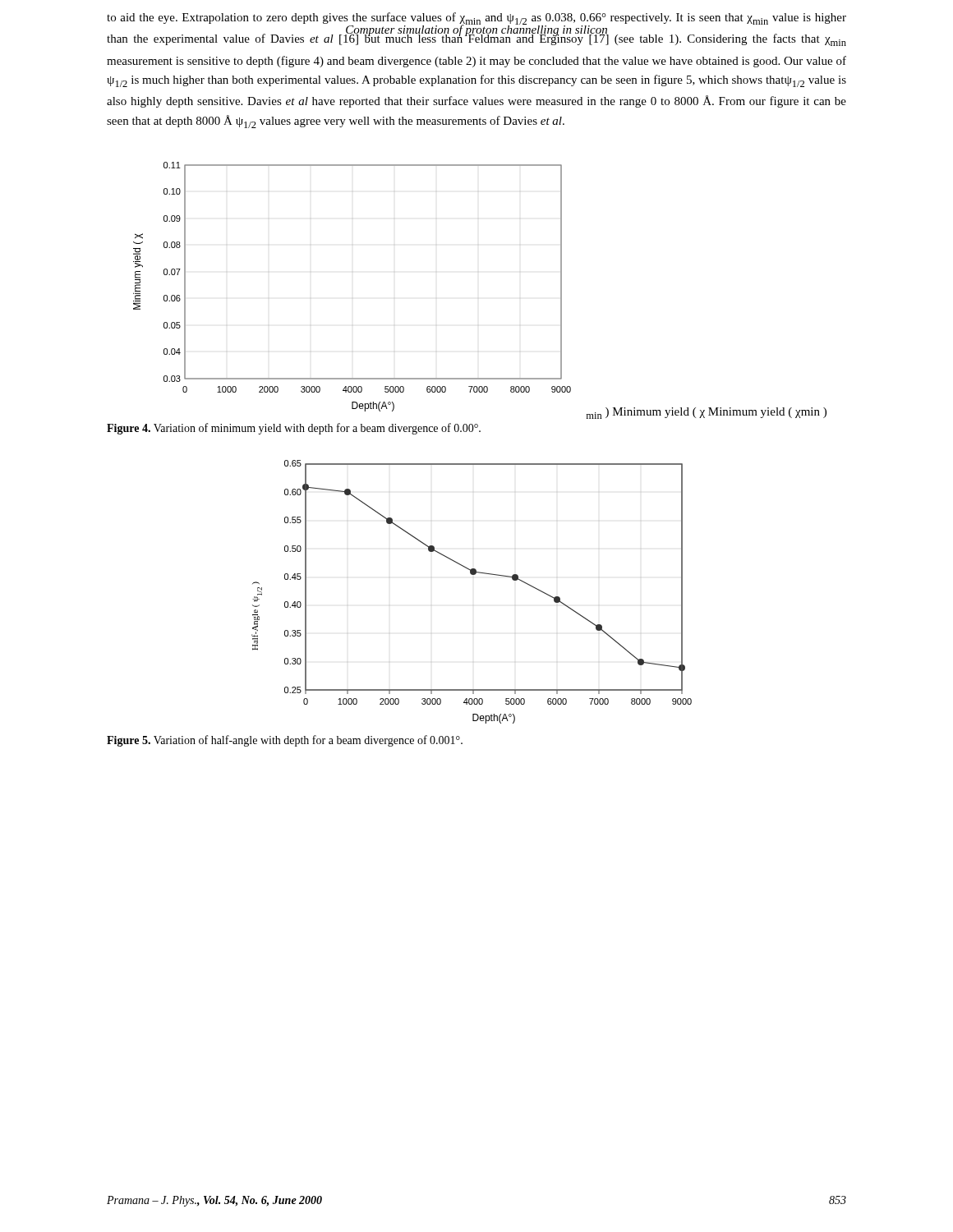This screenshot has height=1232, width=953.
Task: Point to the block beginning "to aid the eye. Extrapolation to zero"
Action: pyautogui.click(x=476, y=71)
